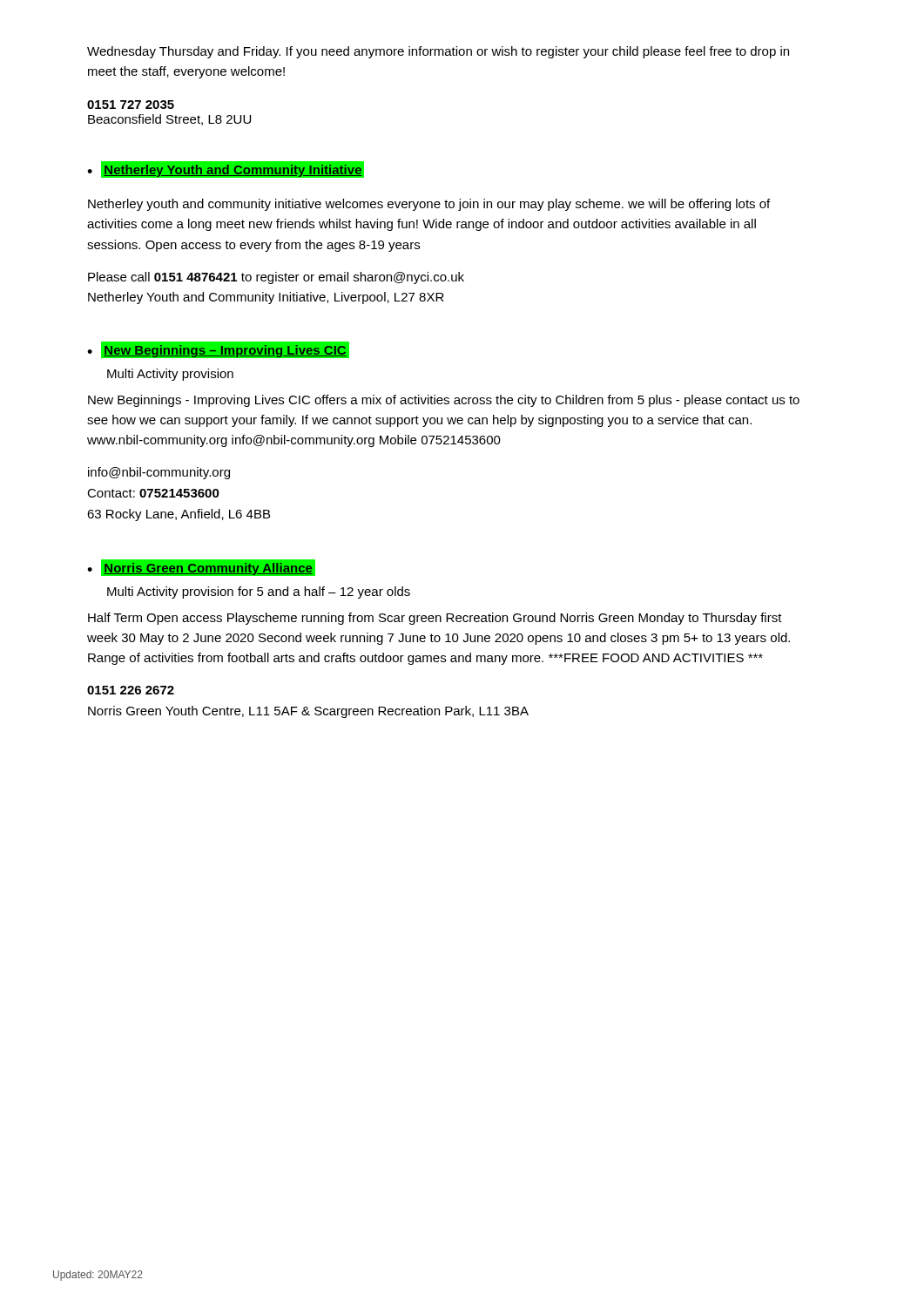Point to the block starting "0151 727 2035 Beaconsfield Street, L8 2UU"
This screenshot has width=924, height=1307.
click(x=131, y=105)
